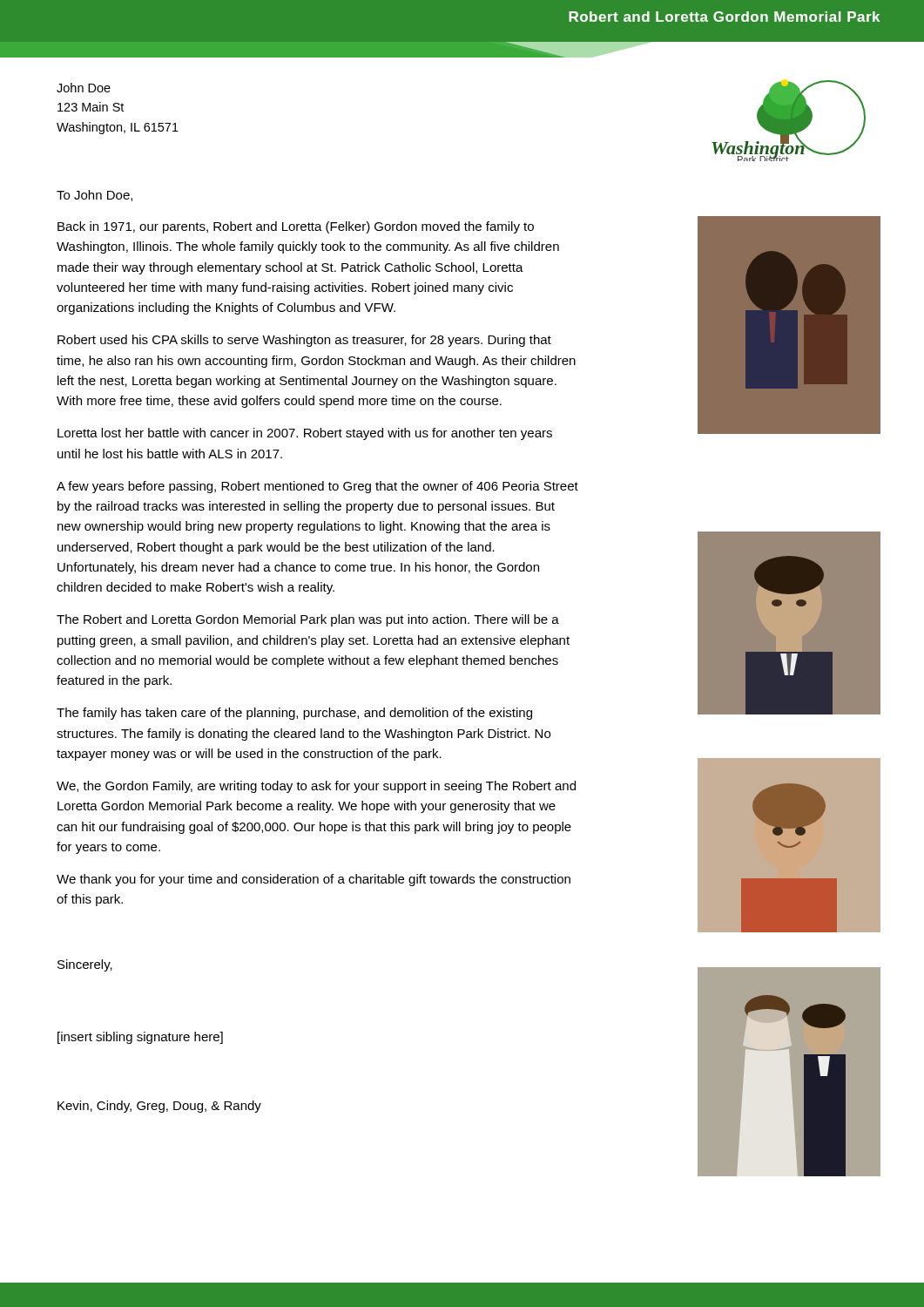Find "John Doe 123 Main St Washington, IL 61571" on this page

[118, 108]
